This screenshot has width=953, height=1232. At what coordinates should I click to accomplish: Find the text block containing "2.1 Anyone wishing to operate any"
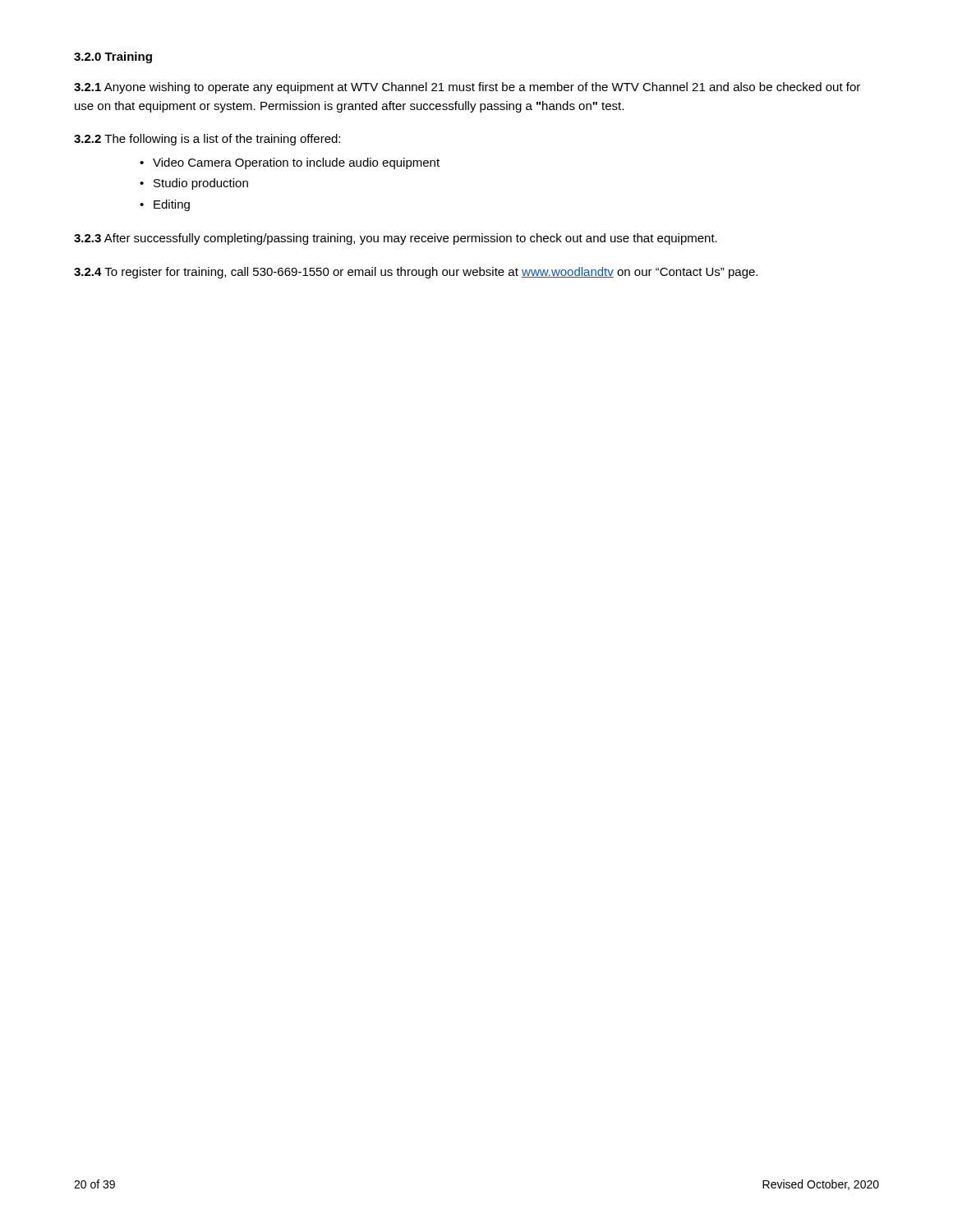tap(467, 96)
